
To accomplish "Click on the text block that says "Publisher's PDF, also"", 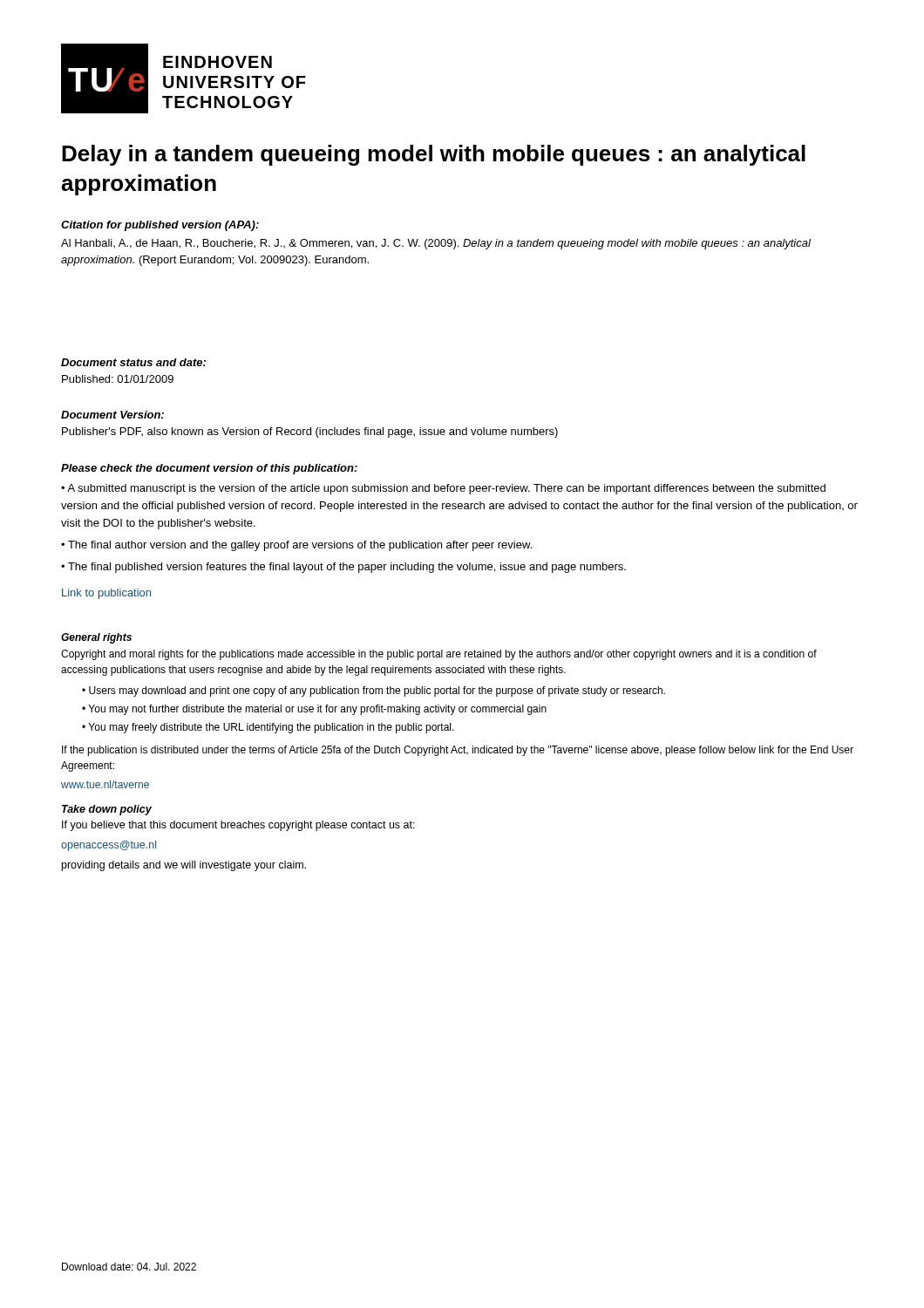I will (310, 431).
